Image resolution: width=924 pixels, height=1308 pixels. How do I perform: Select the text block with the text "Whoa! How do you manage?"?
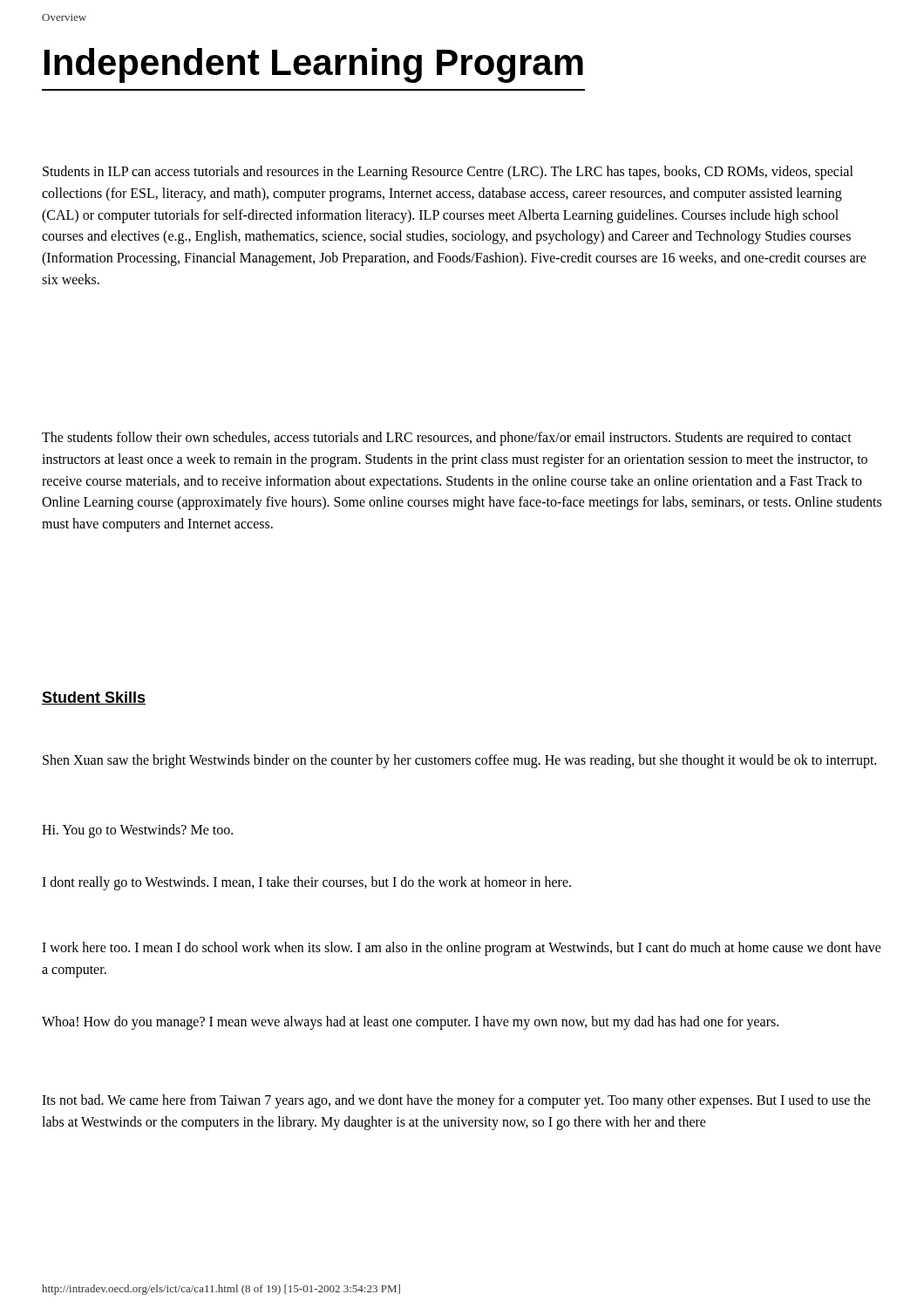click(x=411, y=1022)
